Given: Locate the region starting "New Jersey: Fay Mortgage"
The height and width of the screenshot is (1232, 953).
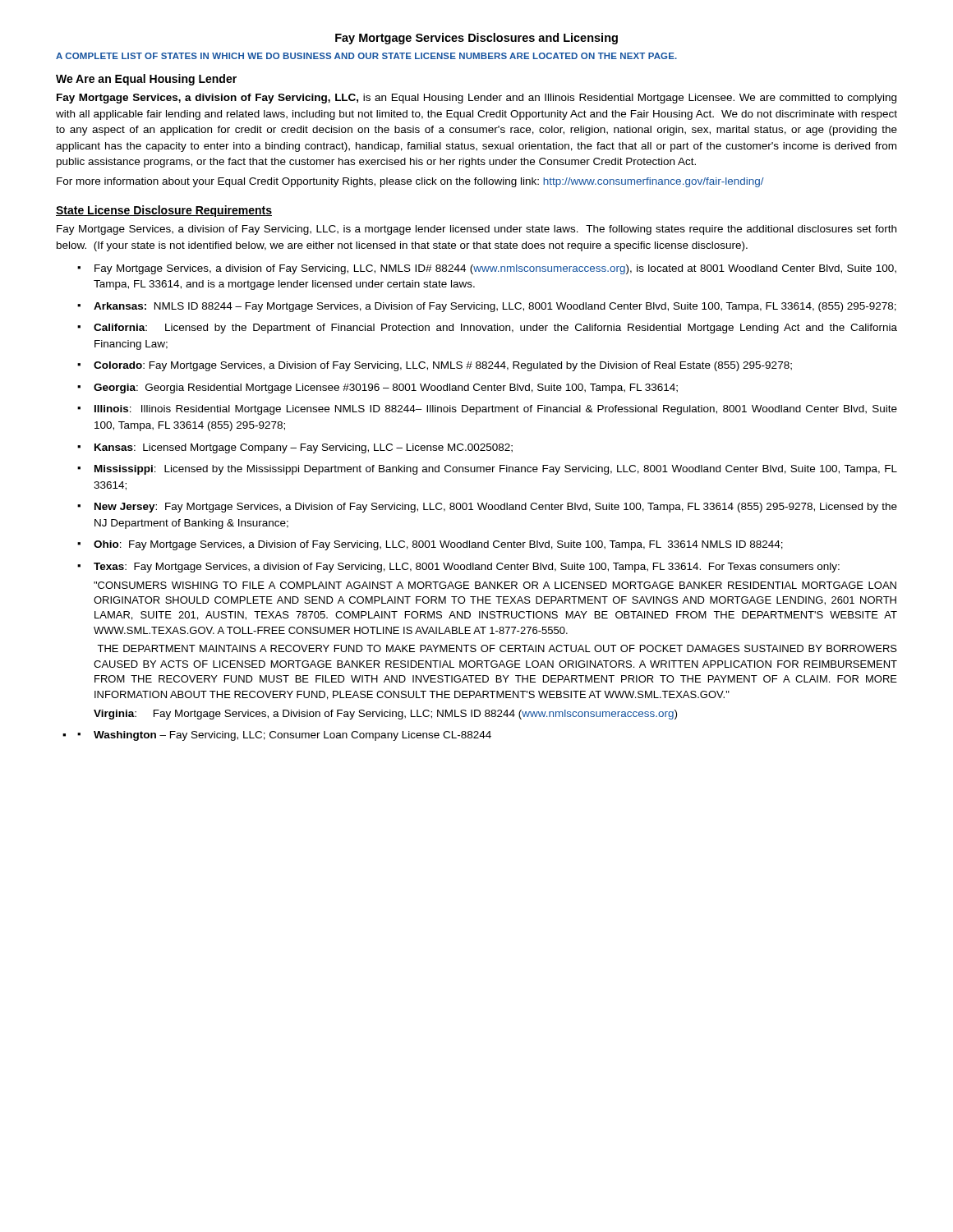Looking at the screenshot, I should (x=495, y=515).
